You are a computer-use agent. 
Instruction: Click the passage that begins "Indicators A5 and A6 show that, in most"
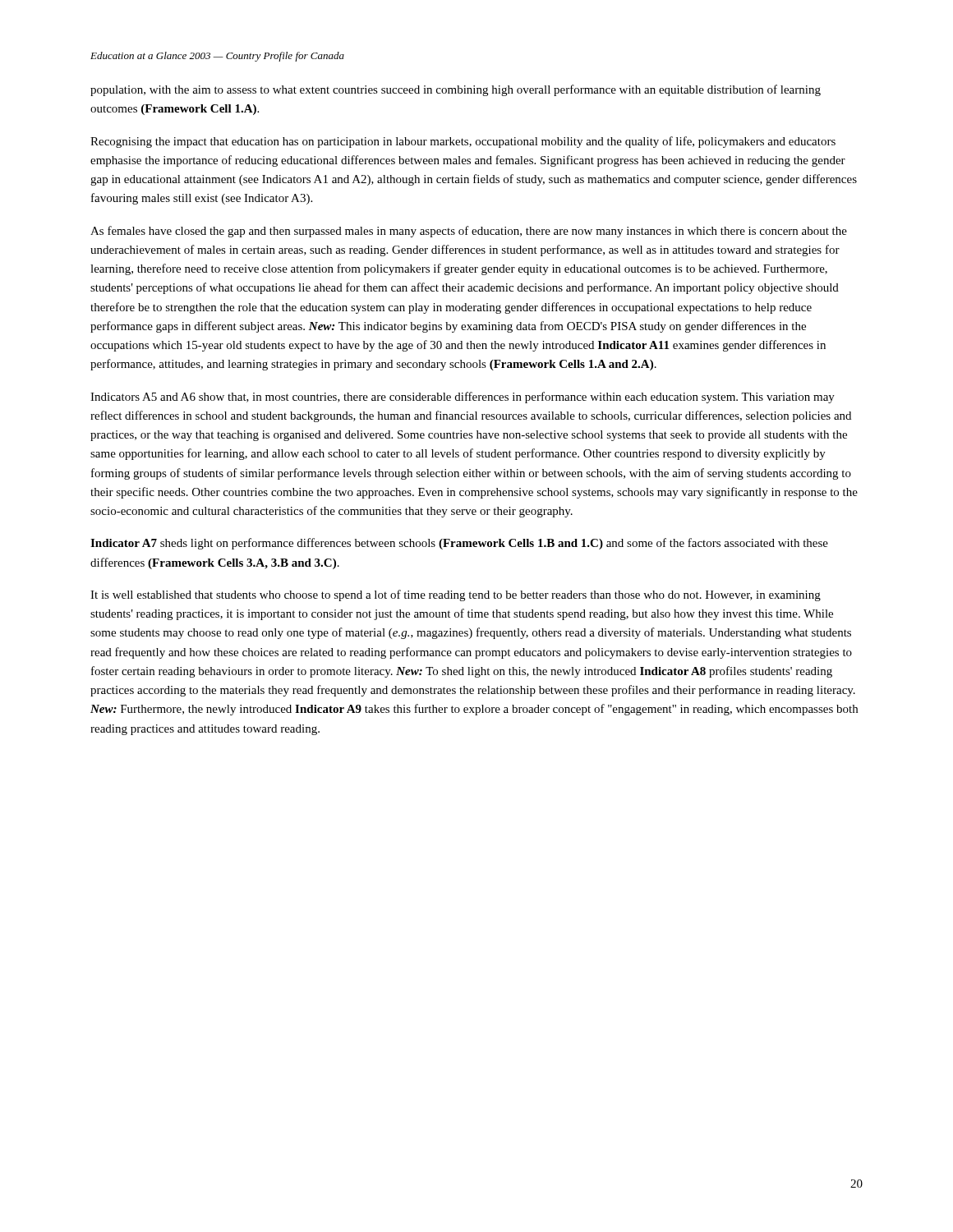click(x=474, y=454)
